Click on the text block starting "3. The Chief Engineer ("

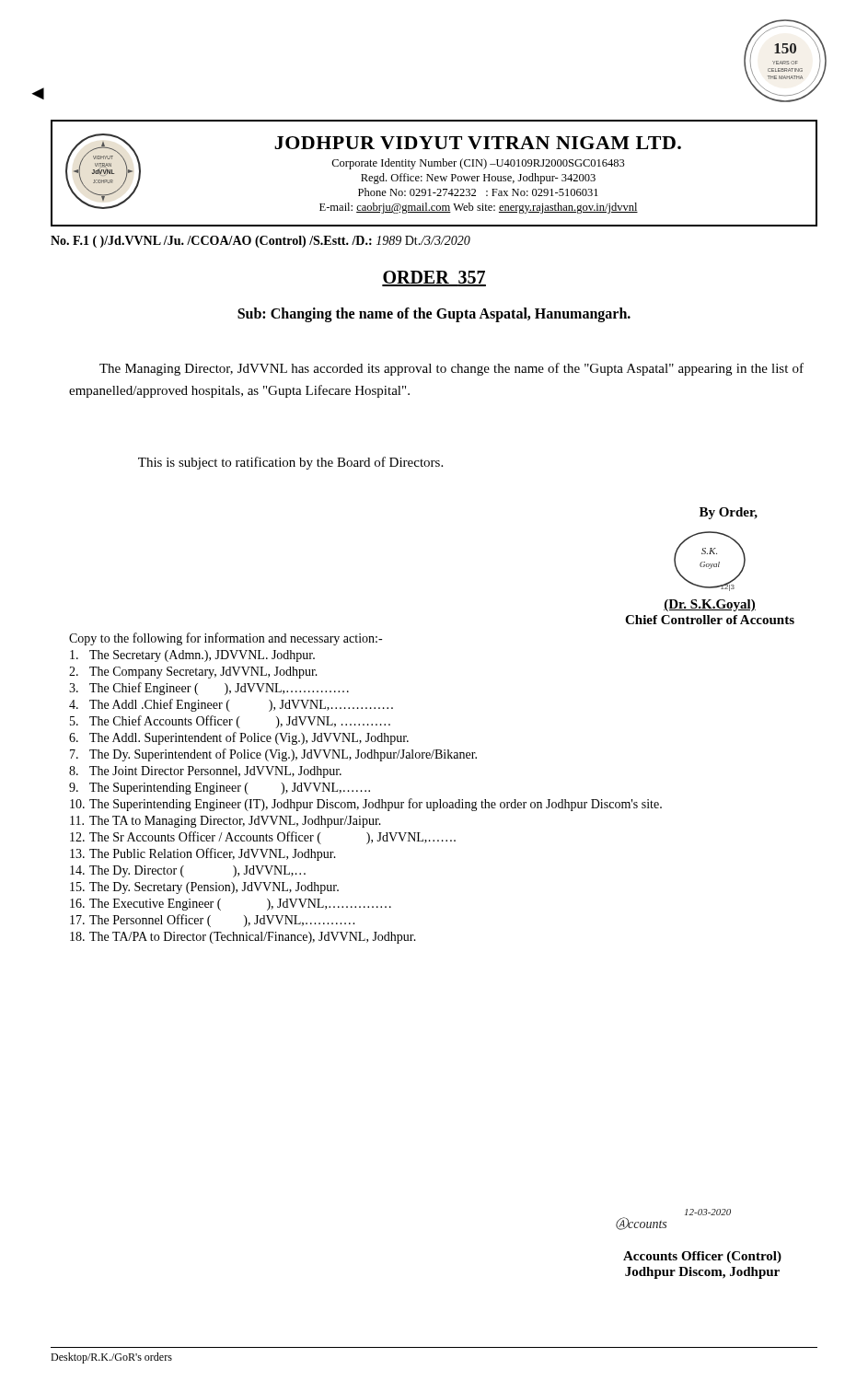click(x=209, y=689)
